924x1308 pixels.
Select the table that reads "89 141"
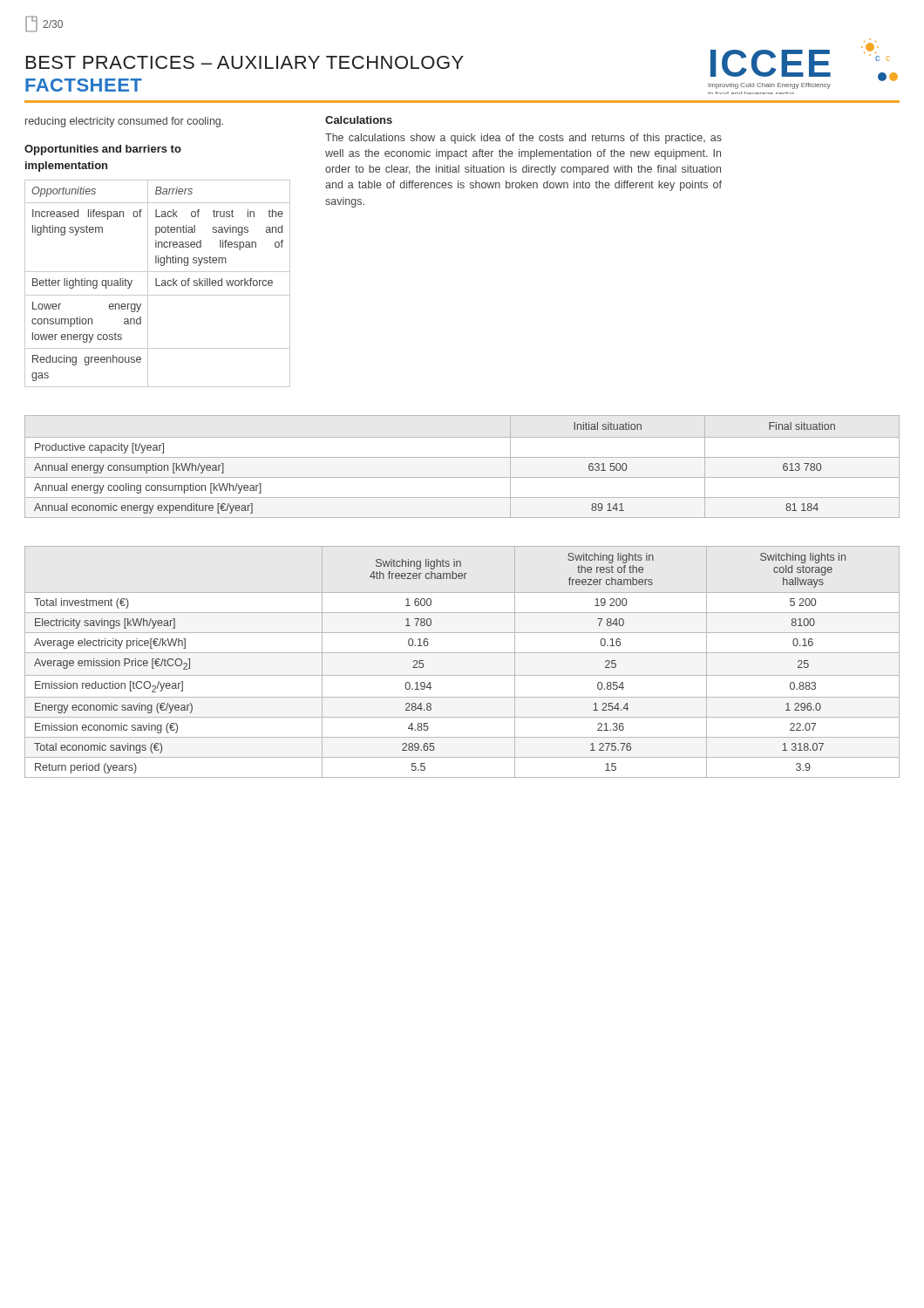[462, 467]
